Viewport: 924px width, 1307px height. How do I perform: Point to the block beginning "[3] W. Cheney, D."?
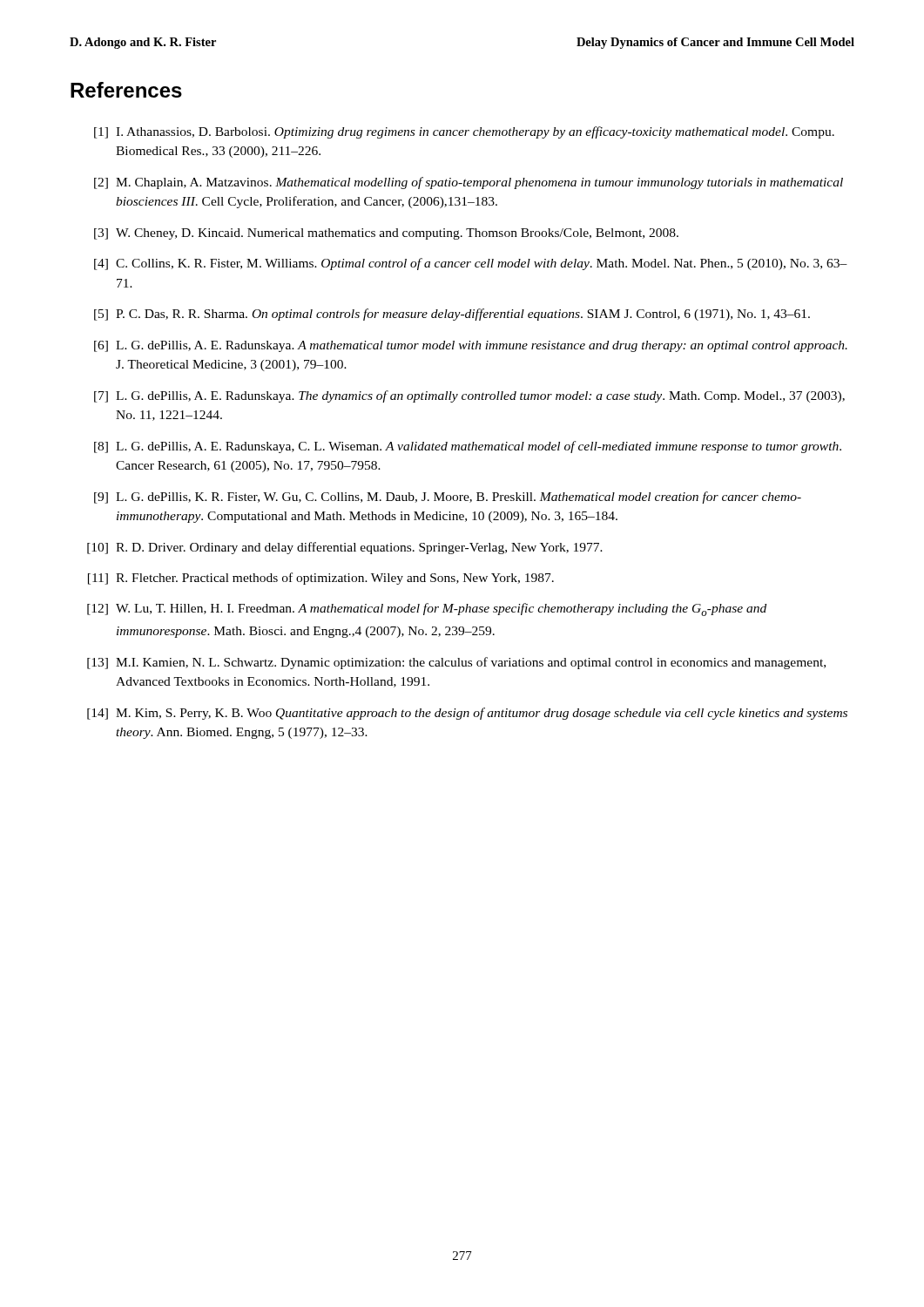(462, 233)
